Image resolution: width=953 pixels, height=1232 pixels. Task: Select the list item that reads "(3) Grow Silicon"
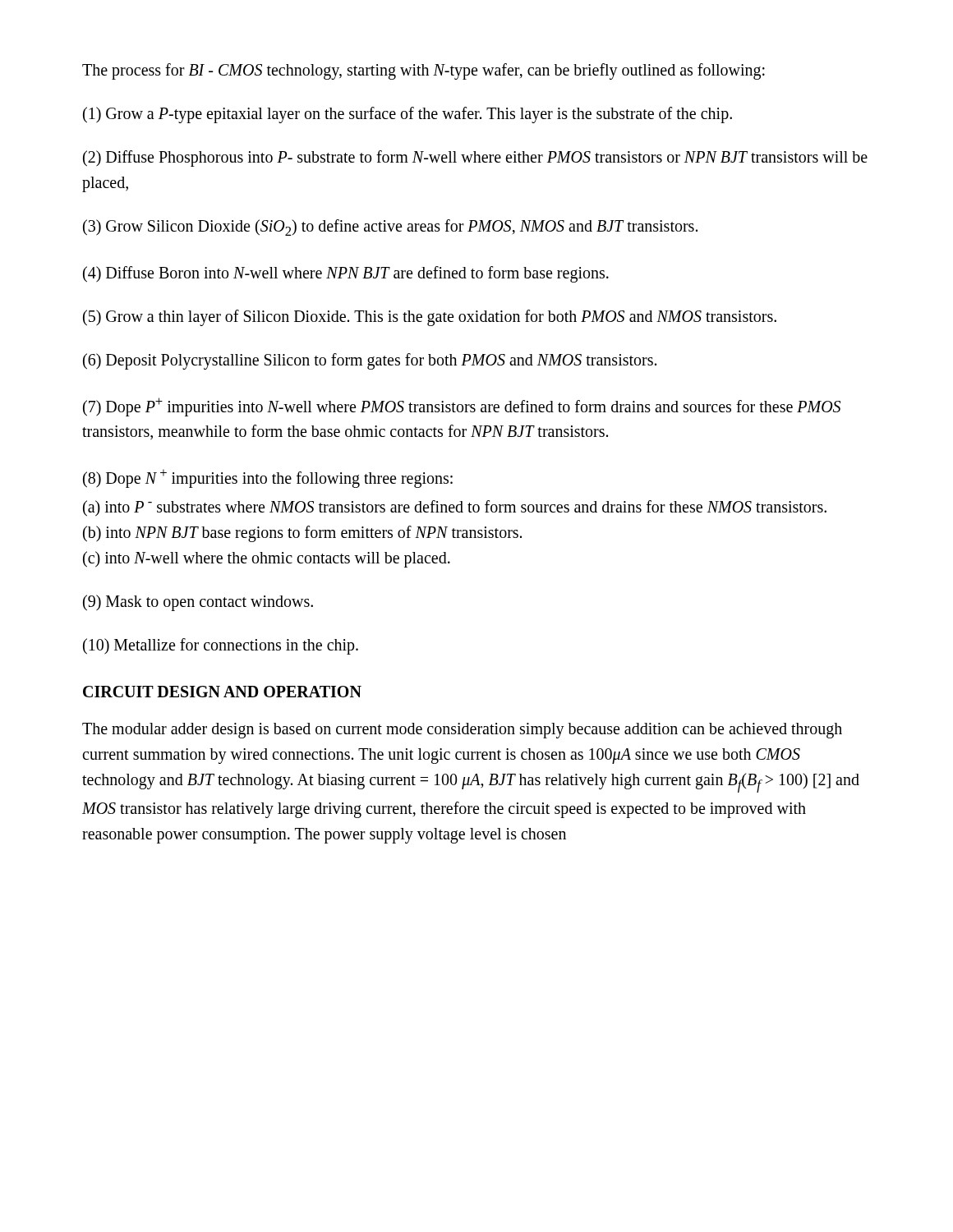pos(390,228)
